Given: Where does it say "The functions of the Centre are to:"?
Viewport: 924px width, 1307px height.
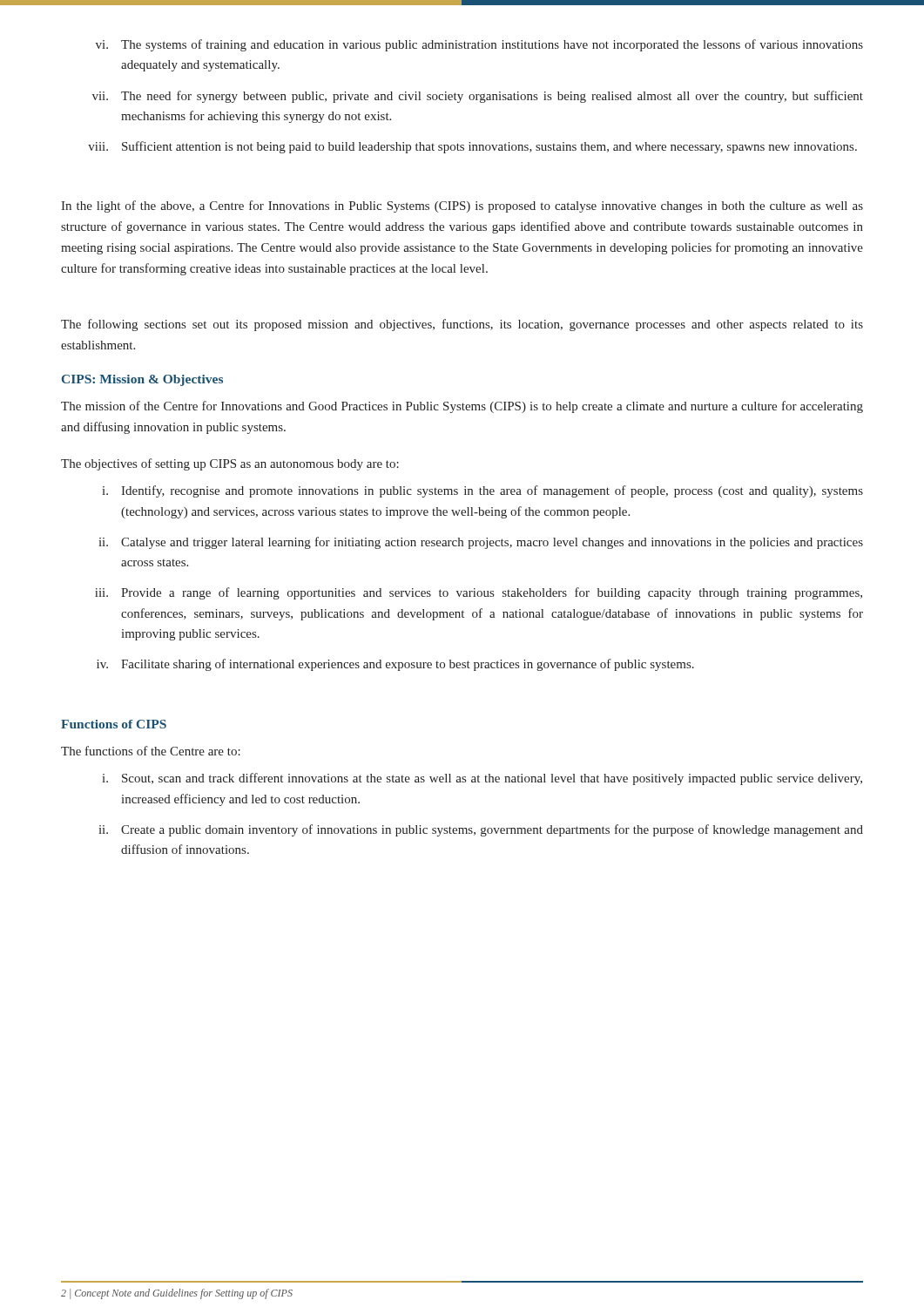Looking at the screenshot, I should point(151,751).
